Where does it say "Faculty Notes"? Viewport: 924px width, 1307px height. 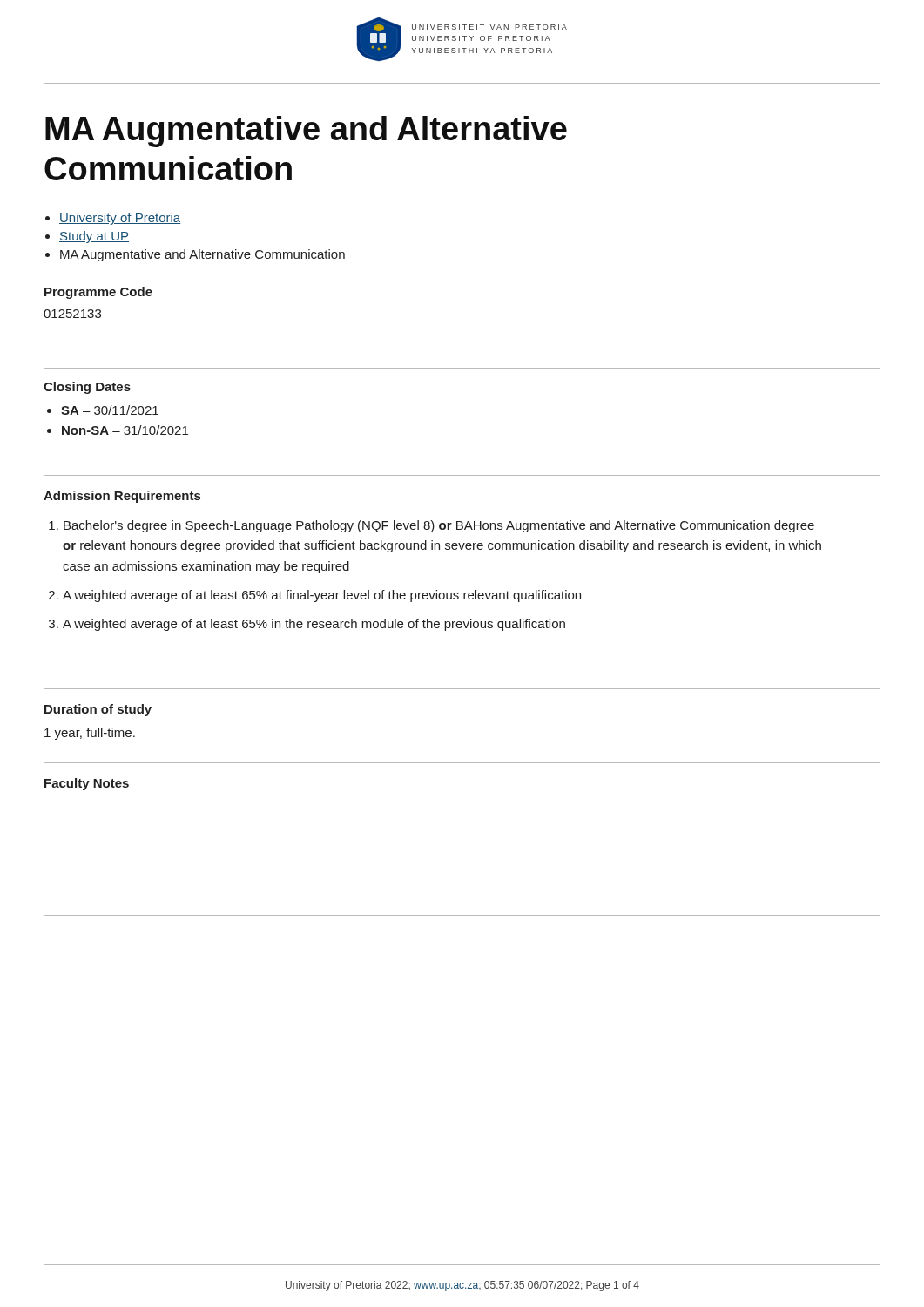click(86, 783)
